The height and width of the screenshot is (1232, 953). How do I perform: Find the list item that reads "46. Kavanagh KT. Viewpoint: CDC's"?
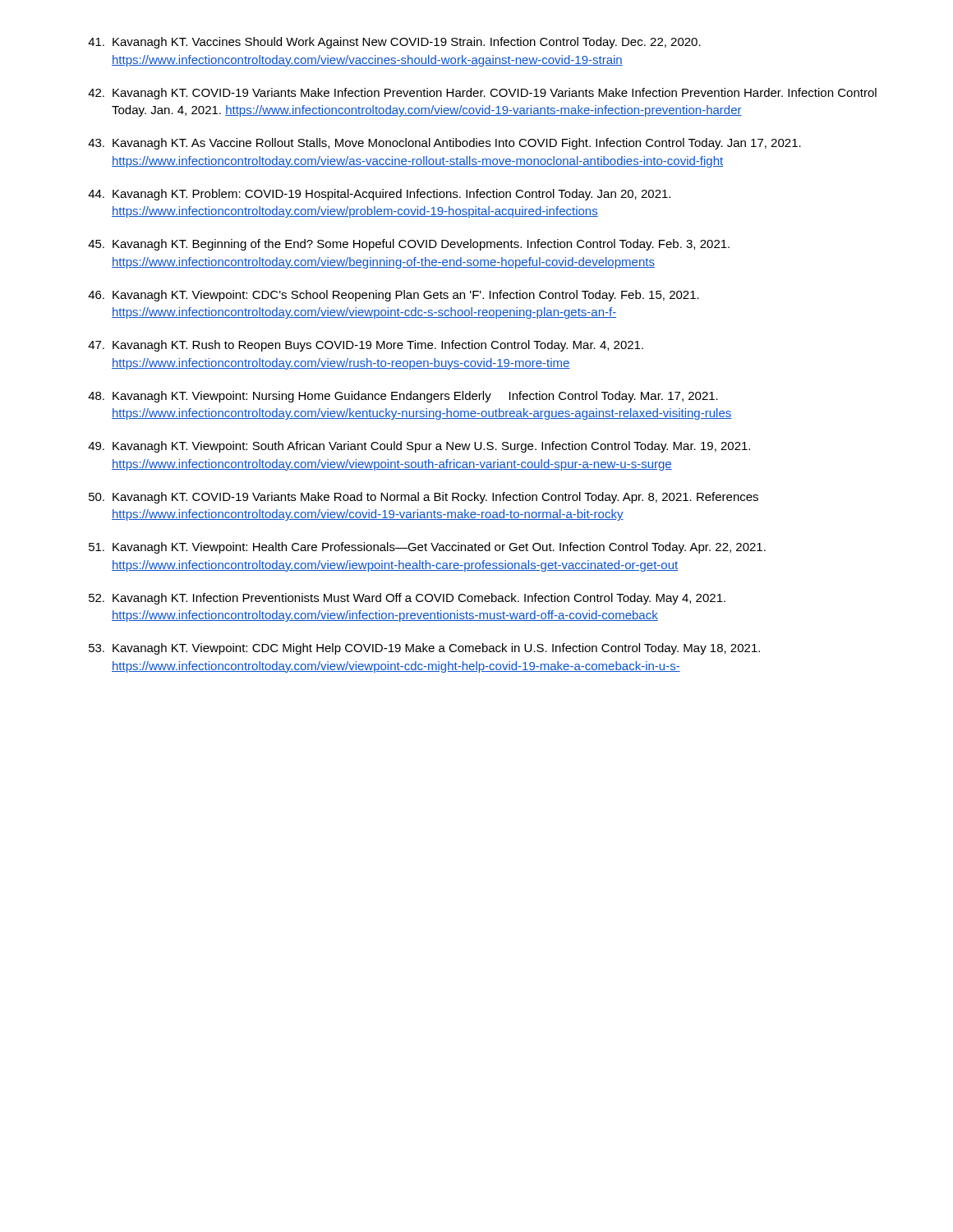[x=485, y=303]
